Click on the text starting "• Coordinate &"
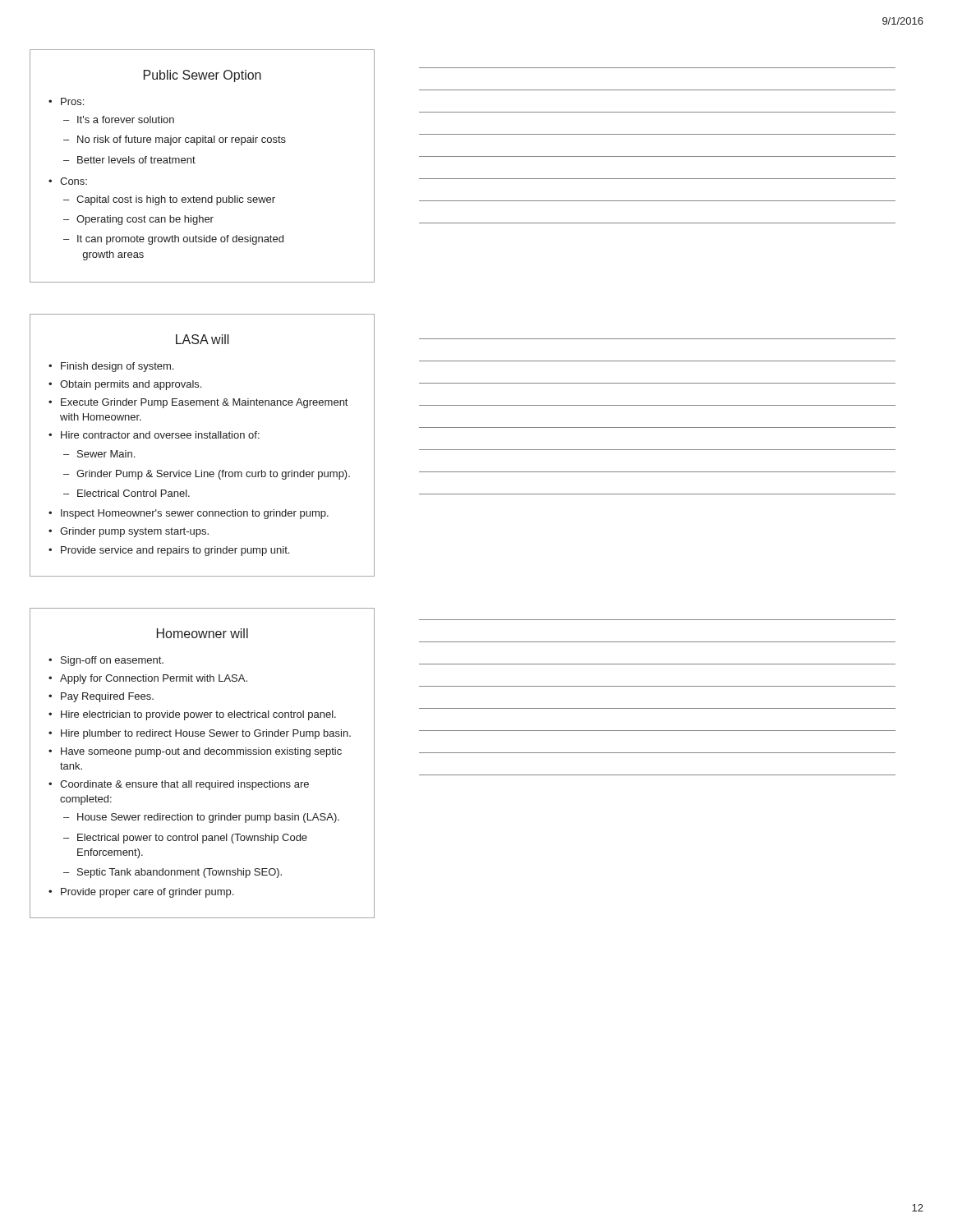Image resolution: width=953 pixels, height=1232 pixels. (202, 792)
